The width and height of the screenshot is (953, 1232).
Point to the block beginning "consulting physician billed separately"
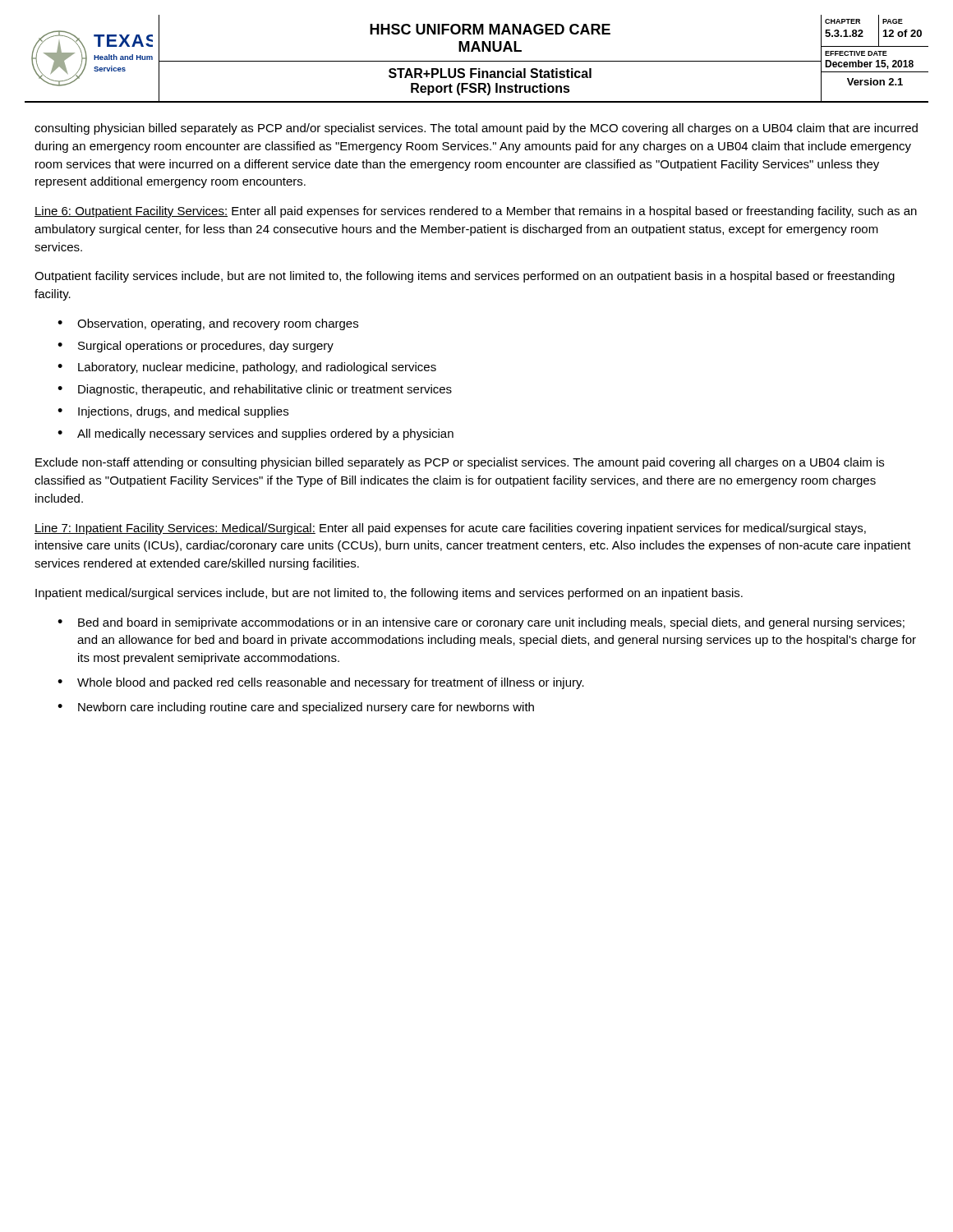[476, 155]
